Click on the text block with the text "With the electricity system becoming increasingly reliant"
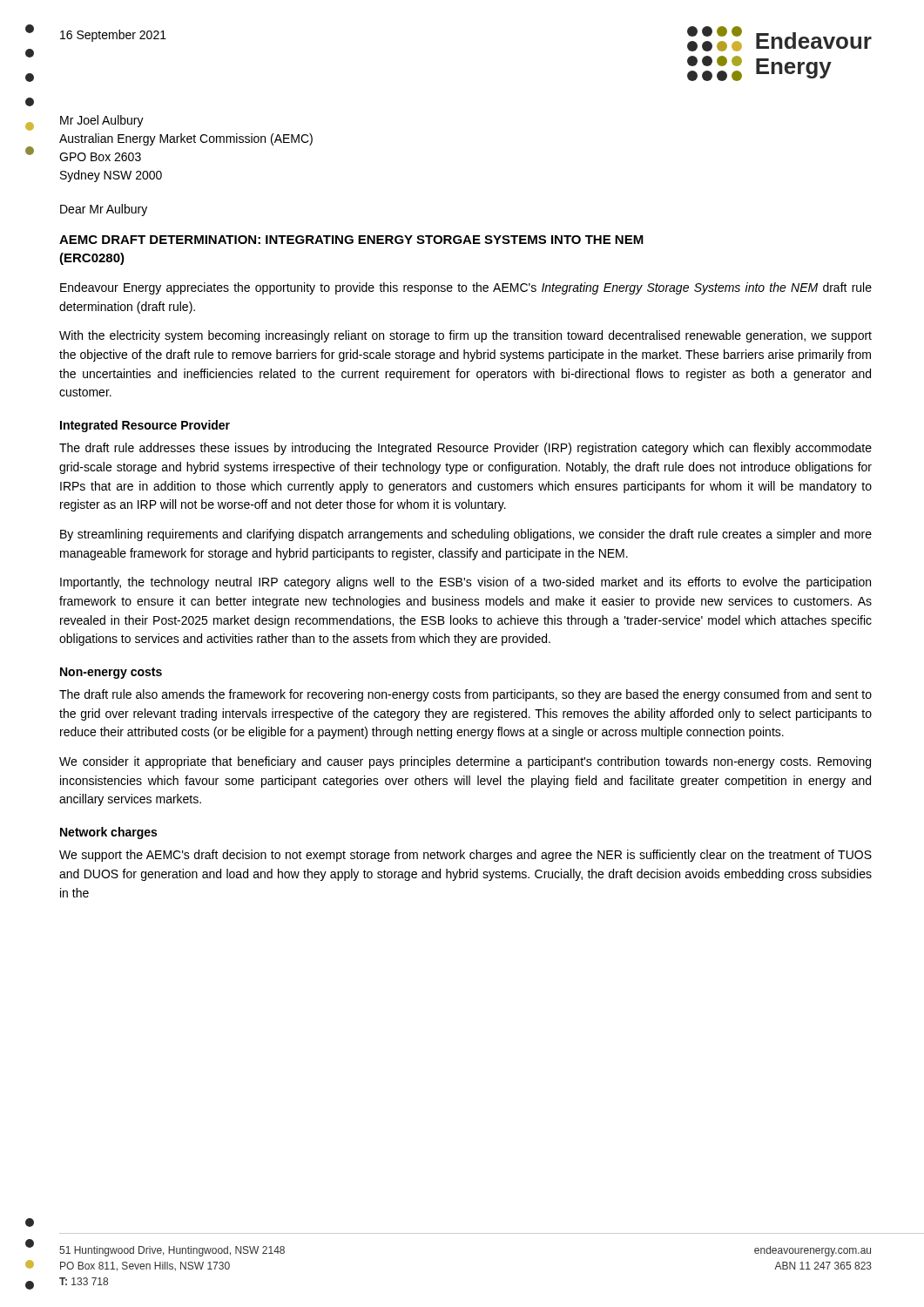Image resolution: width=924 pixels, height=1307 pixels. point(465,364)
